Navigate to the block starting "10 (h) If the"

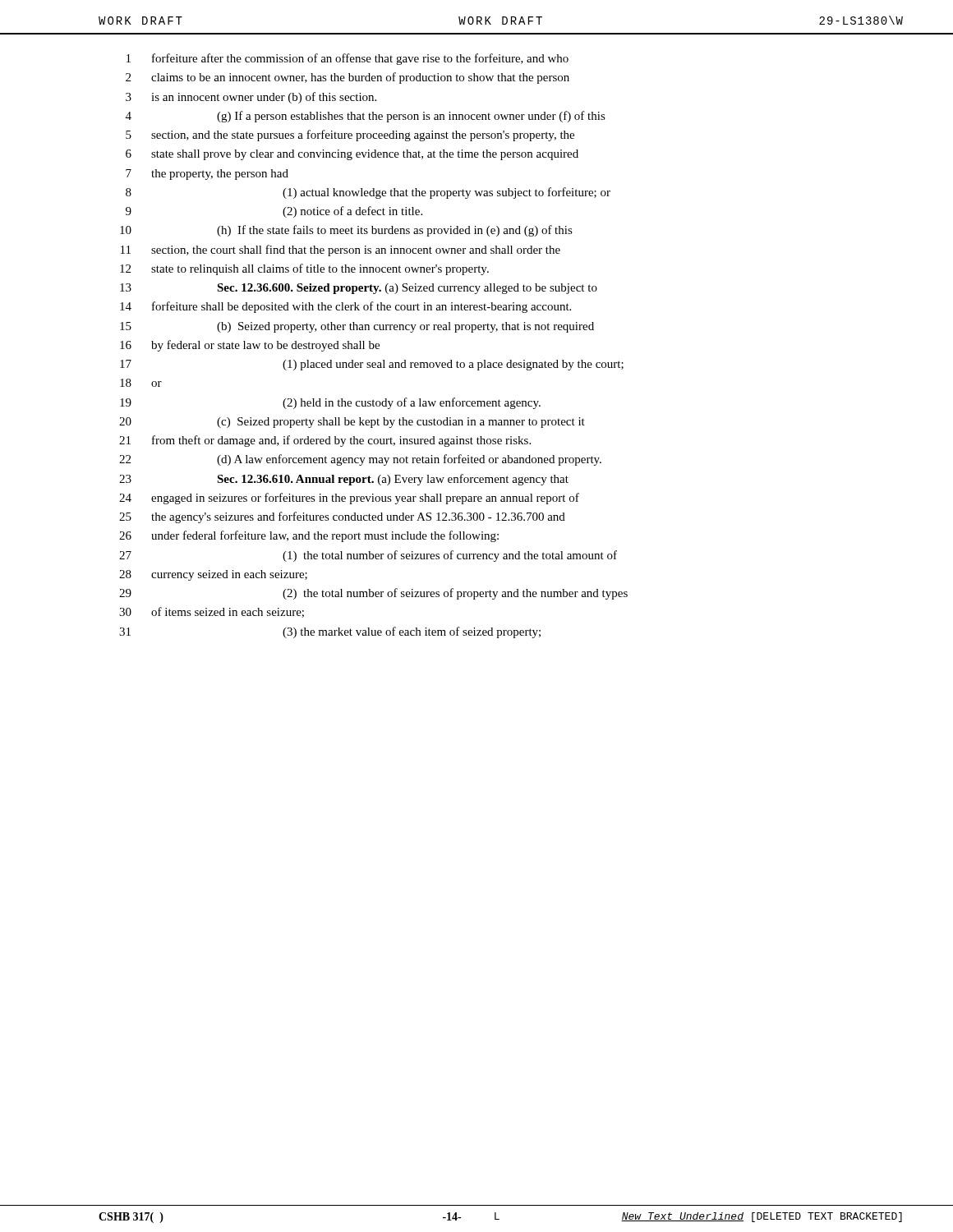[501, 231]
